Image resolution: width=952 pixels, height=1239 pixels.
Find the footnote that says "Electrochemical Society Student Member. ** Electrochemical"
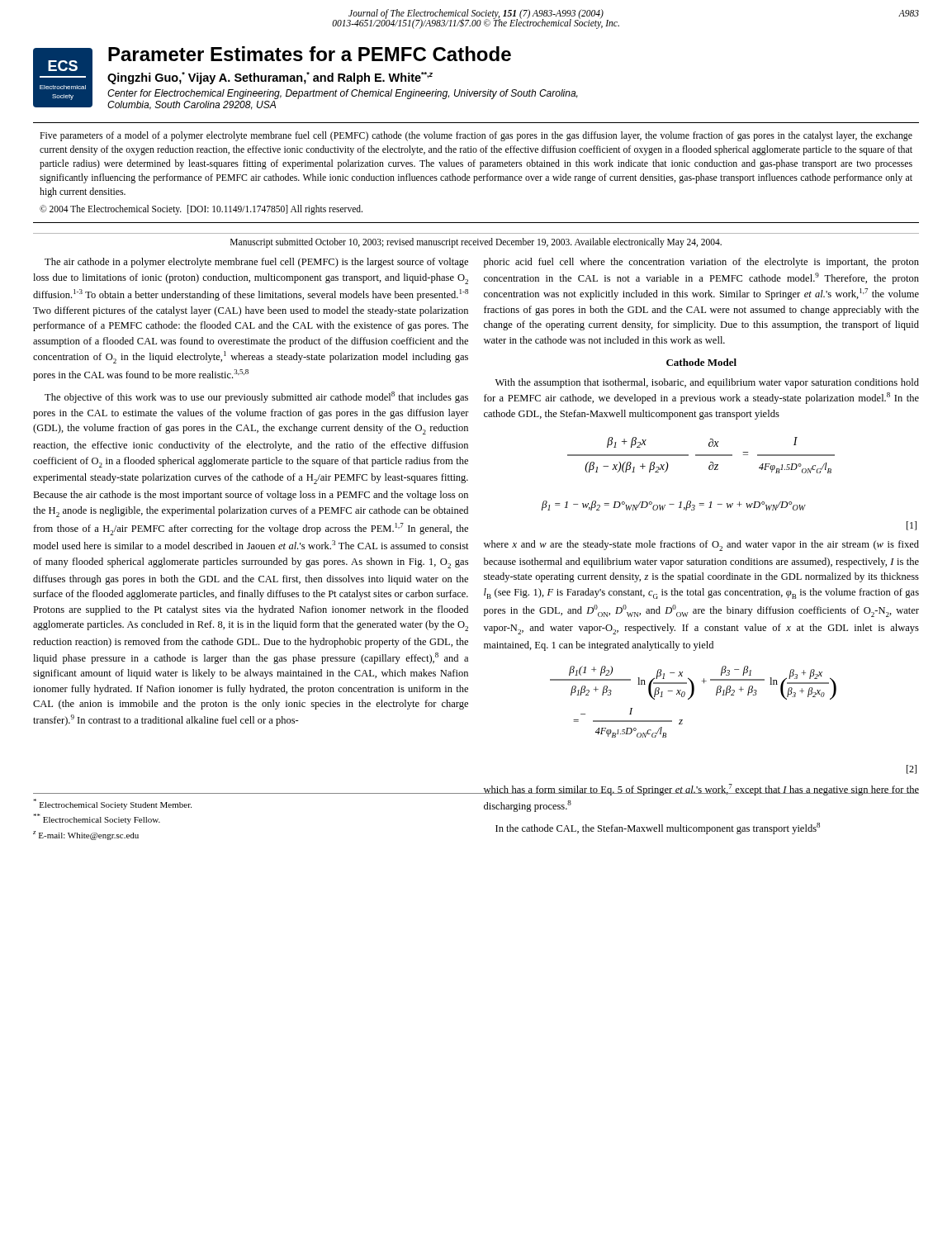(x=117, y=805)
